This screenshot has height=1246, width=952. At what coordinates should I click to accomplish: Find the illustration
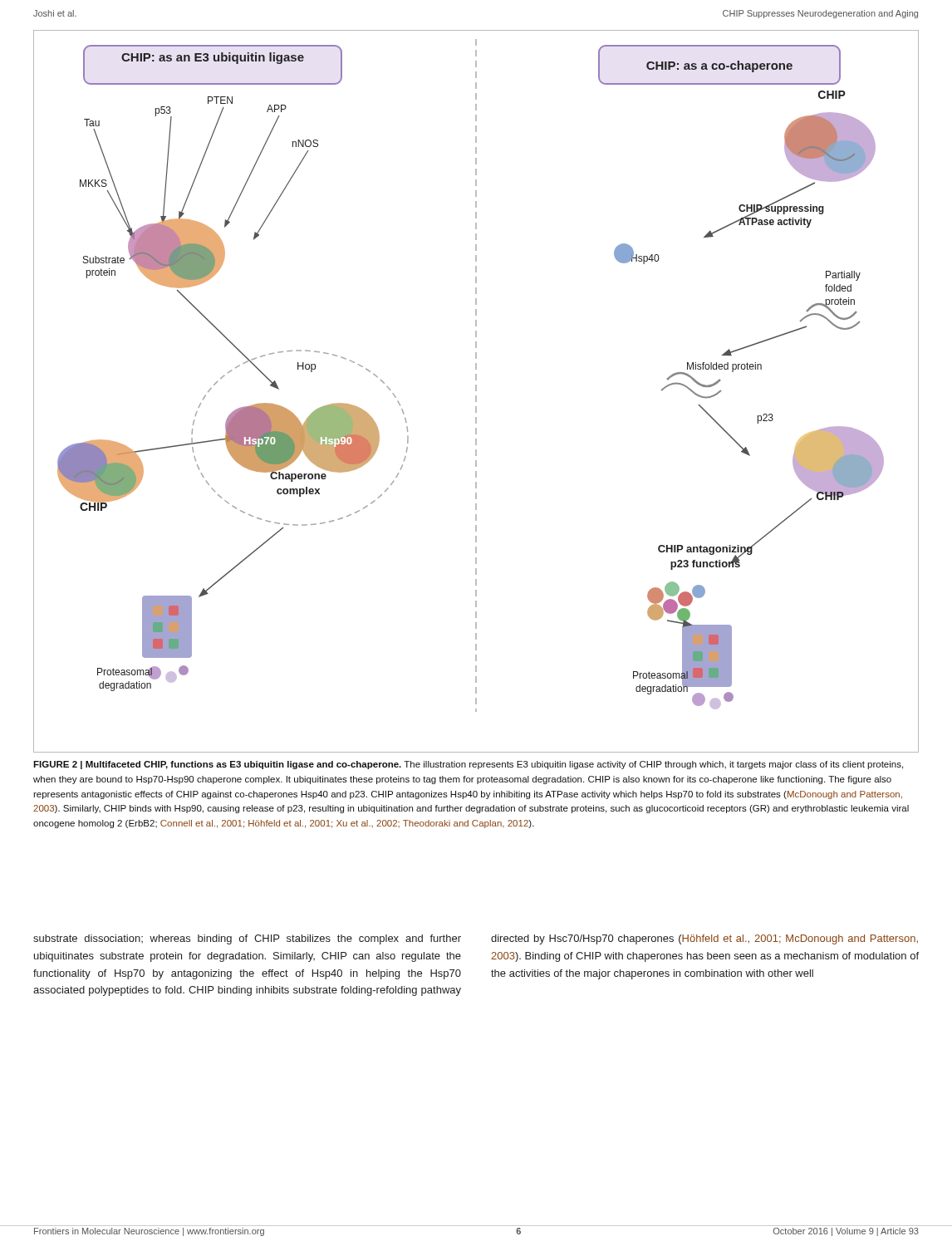point(476,391)
